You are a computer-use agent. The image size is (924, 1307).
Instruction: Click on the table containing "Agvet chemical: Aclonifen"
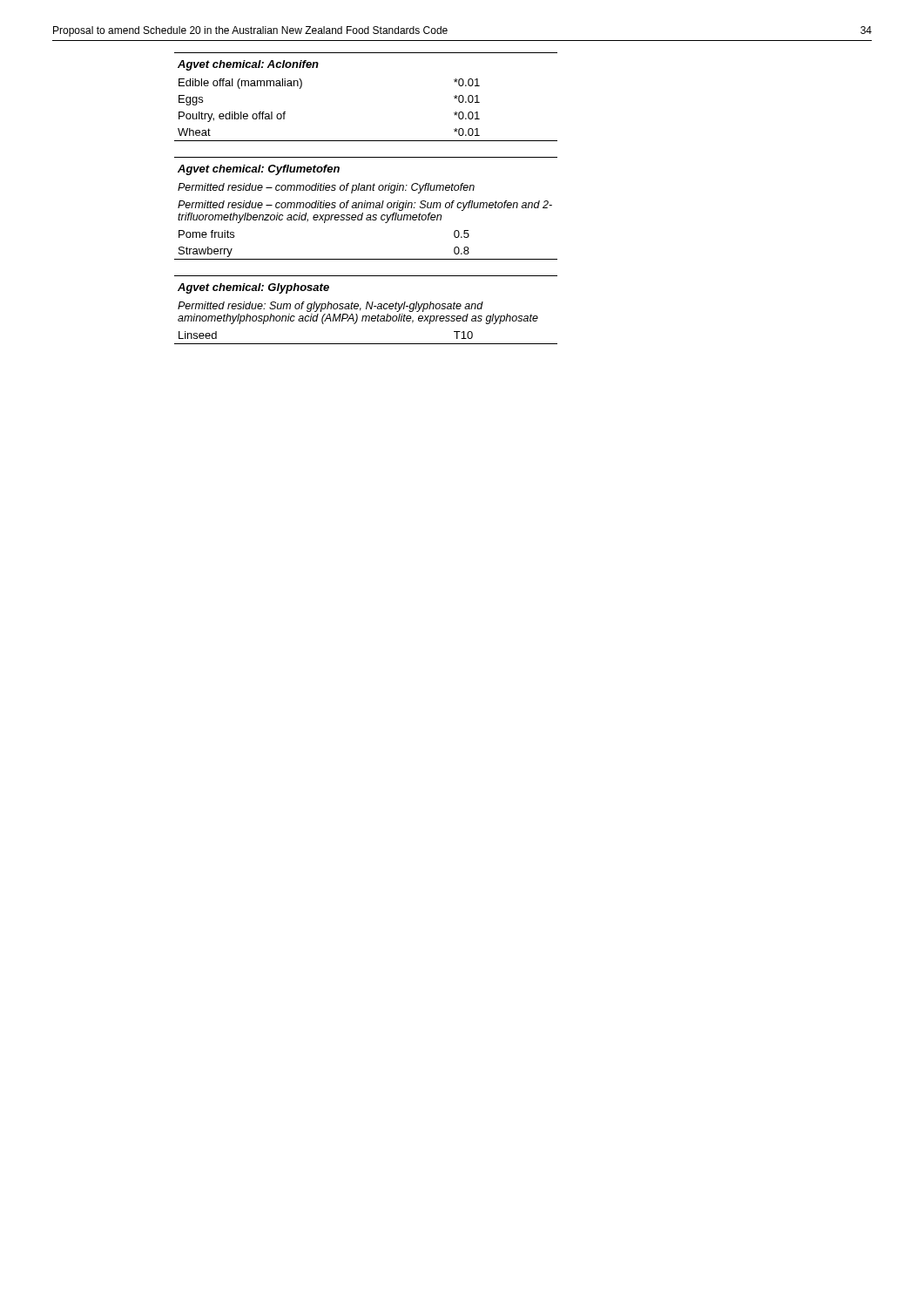(366, 97)
